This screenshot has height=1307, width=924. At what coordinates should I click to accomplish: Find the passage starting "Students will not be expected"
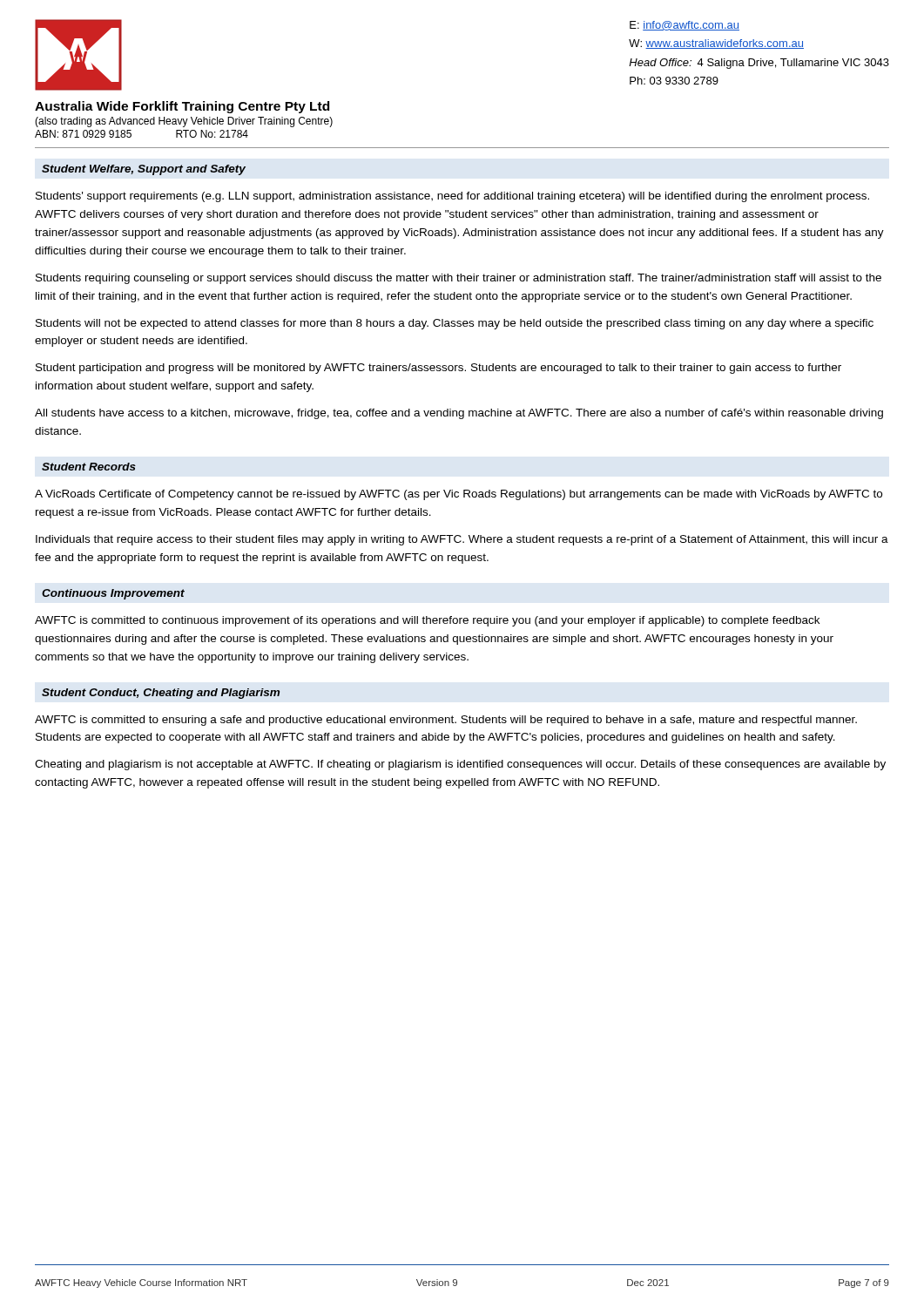[x=454, y=332]
